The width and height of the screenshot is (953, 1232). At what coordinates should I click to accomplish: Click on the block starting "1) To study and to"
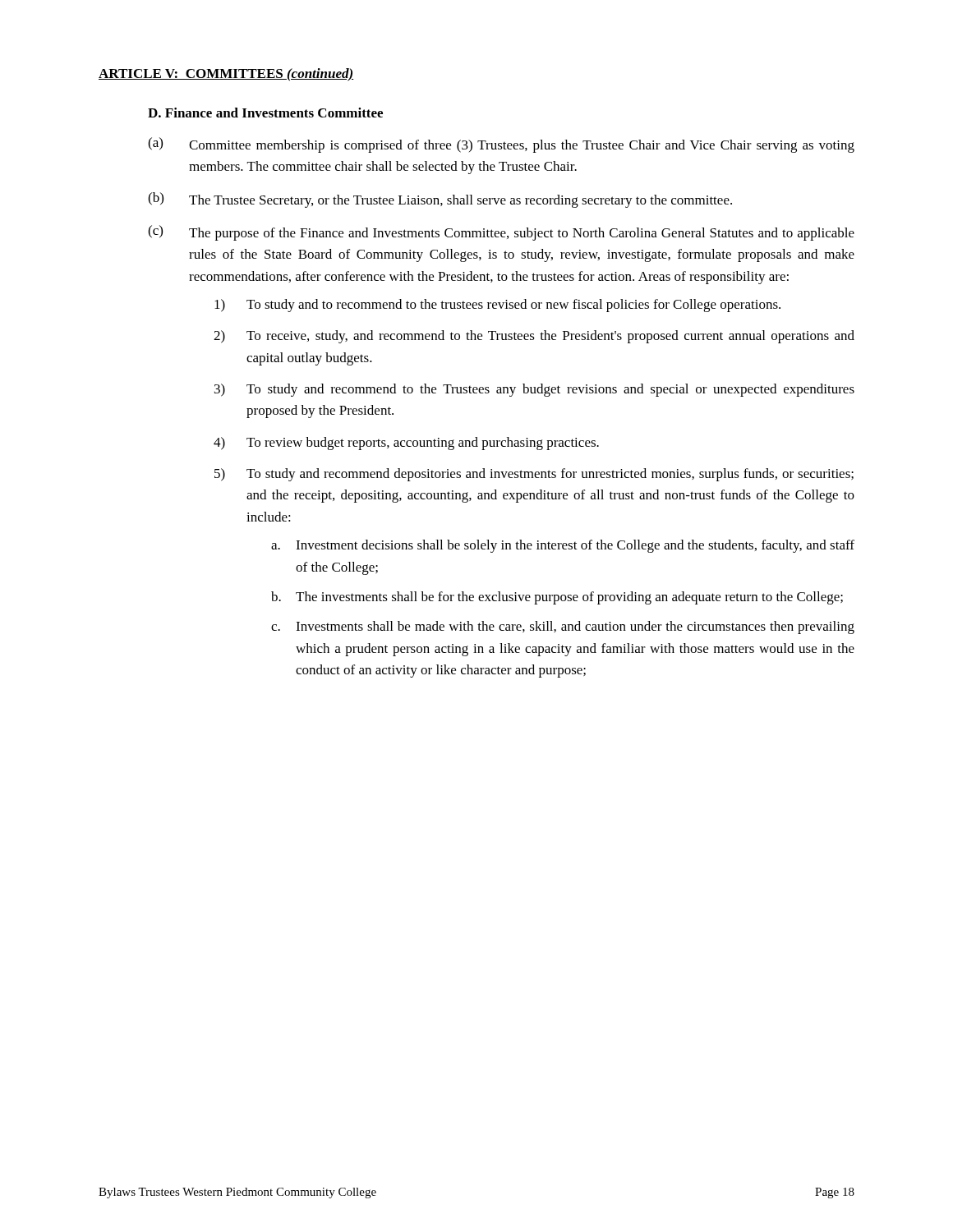(498, 305)
